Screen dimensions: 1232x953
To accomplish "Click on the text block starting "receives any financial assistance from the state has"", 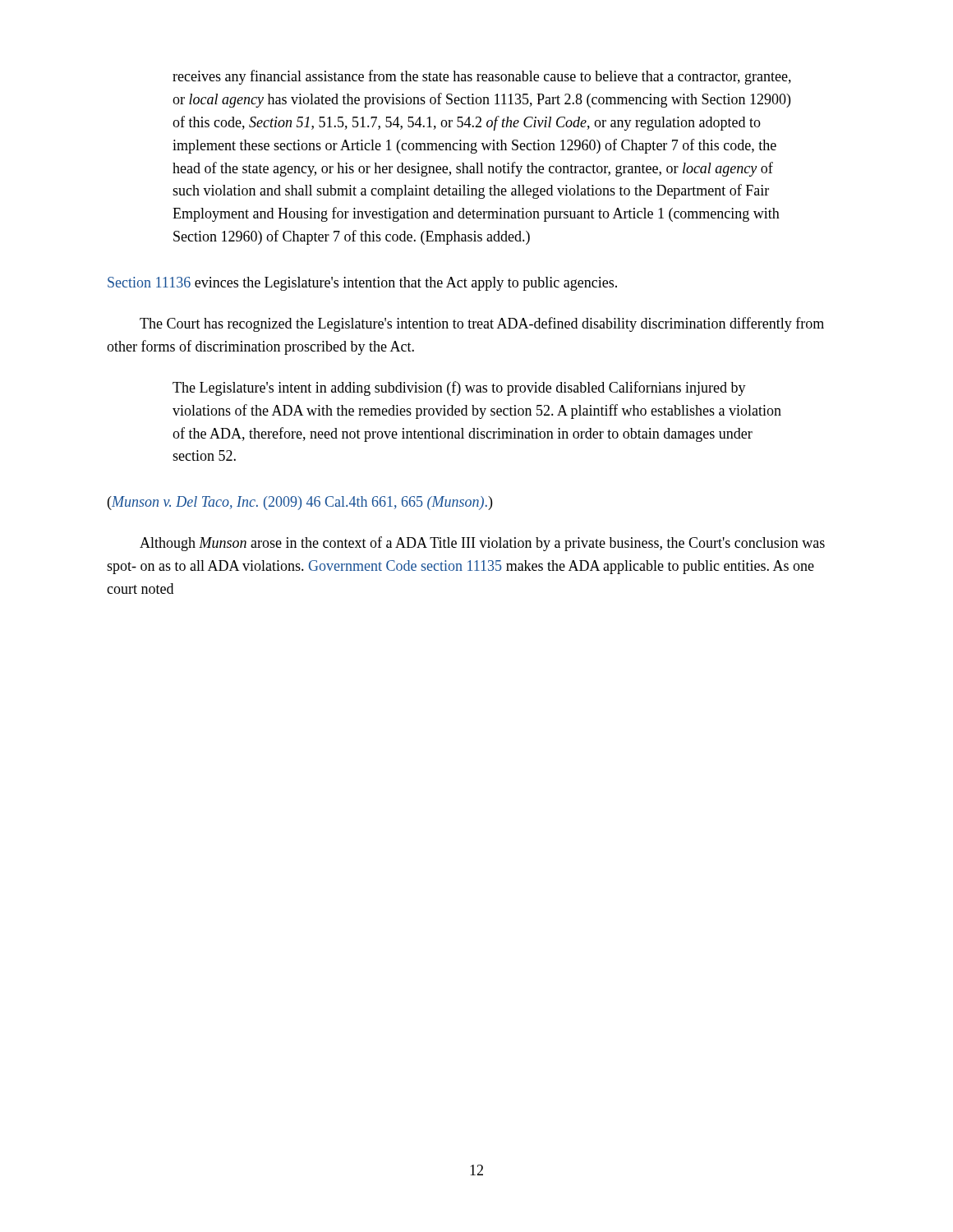I will pyautogui.click(x=482, y=157).
